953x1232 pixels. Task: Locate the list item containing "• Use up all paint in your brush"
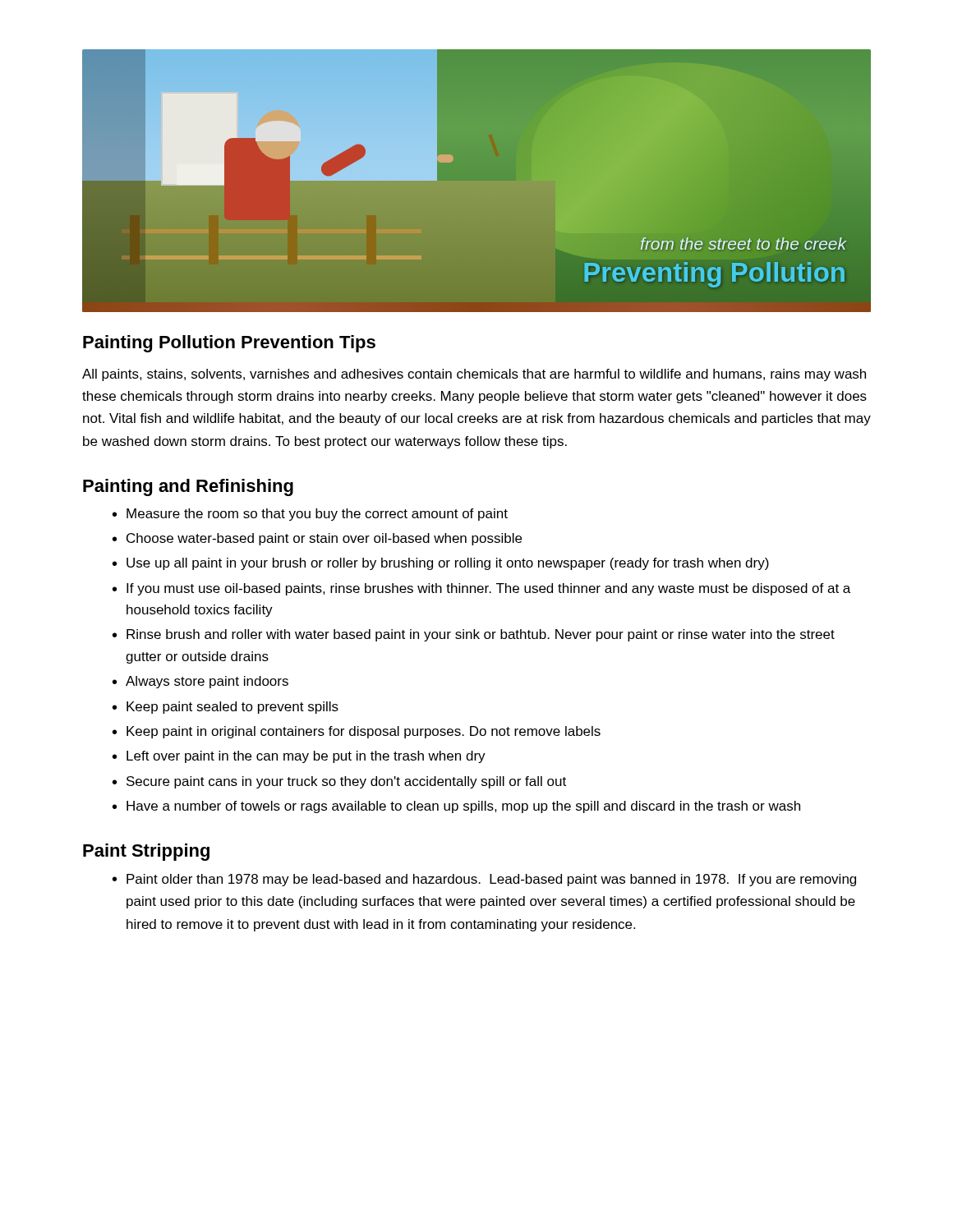(440, 564)
